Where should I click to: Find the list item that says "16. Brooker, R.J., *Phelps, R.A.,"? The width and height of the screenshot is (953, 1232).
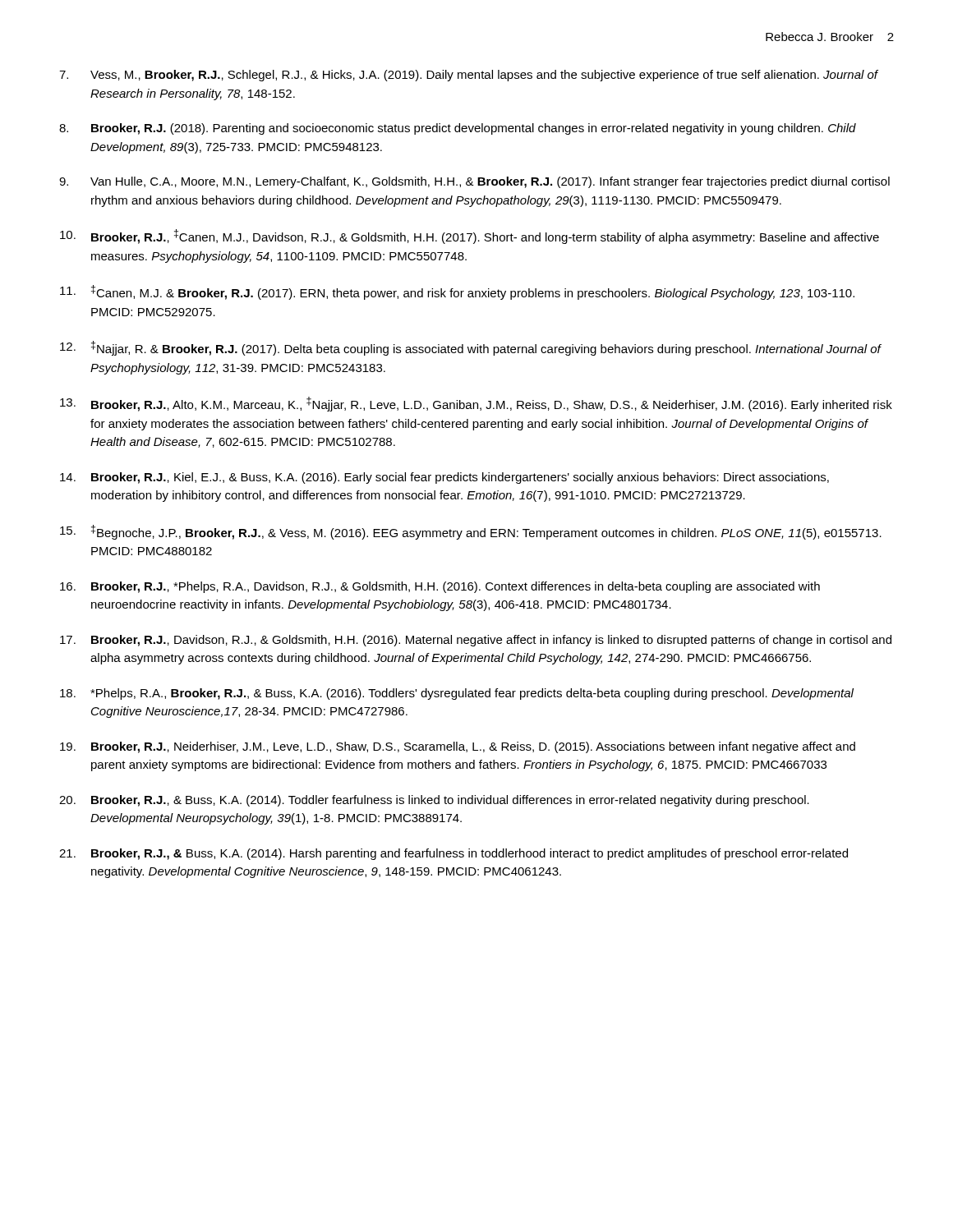tap(476, 595)
